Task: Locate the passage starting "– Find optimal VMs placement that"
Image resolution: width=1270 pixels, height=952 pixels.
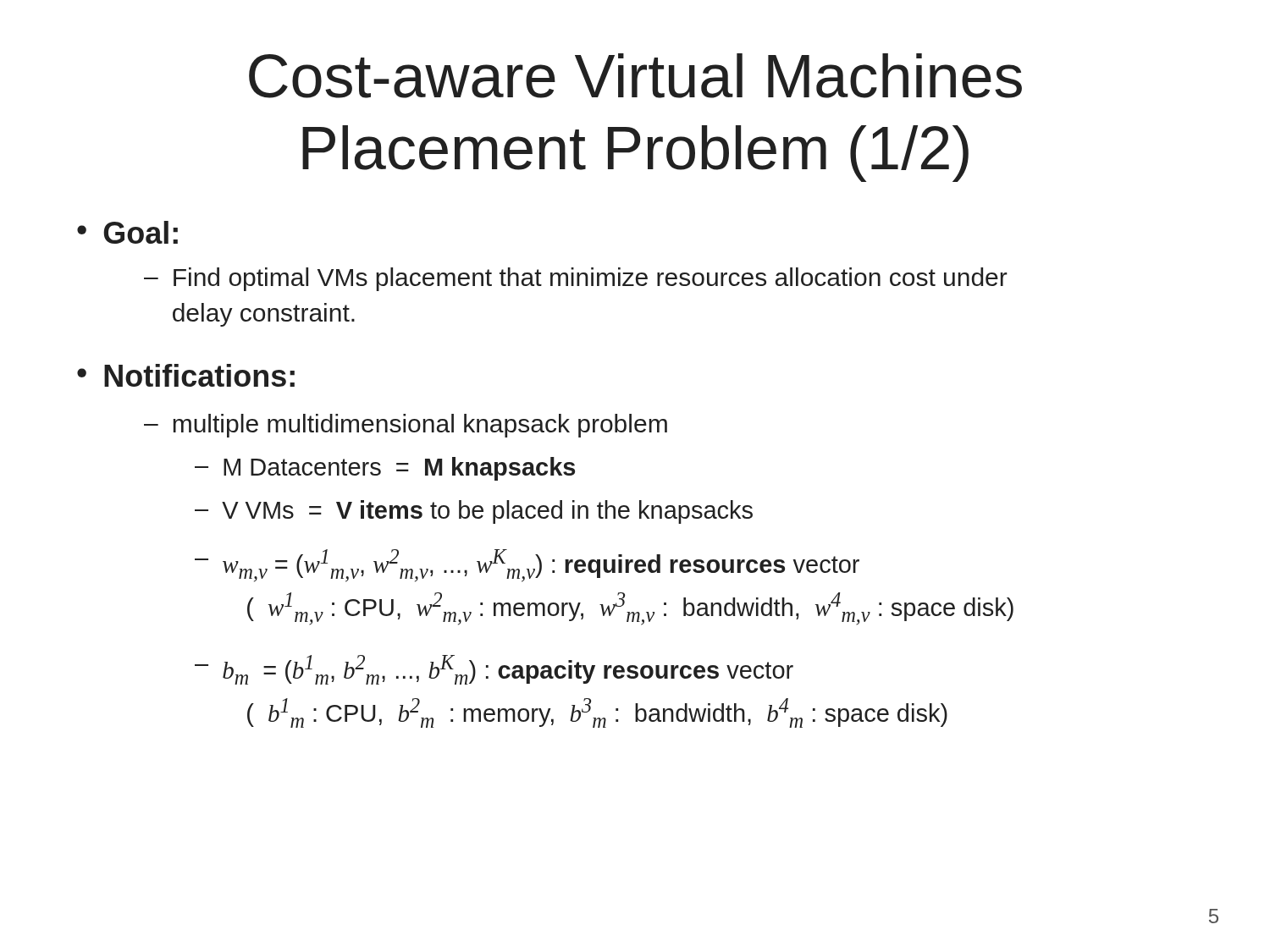Action: (x=669, y=295)
